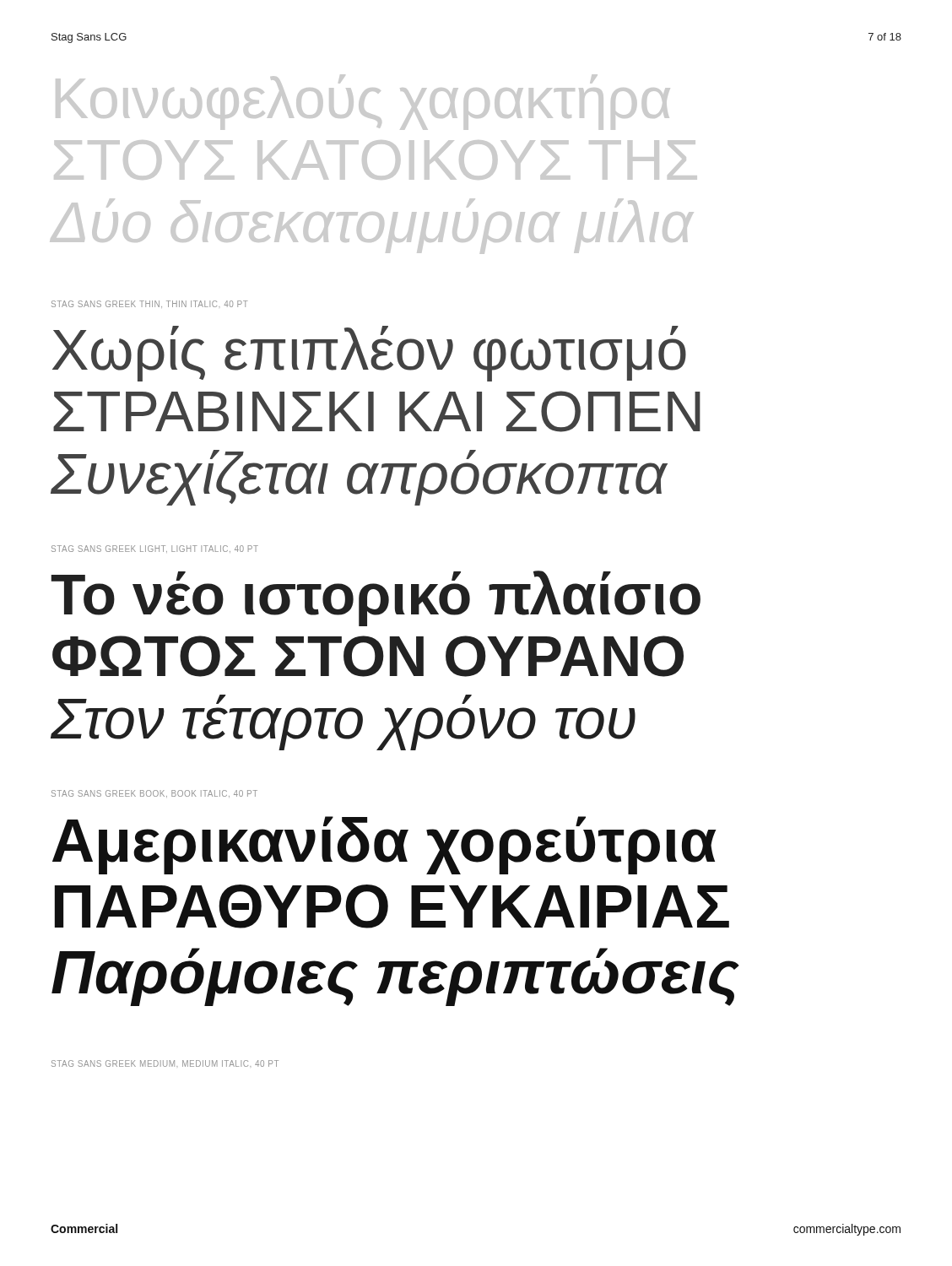952x1266 pixels.
Task: Locate the region starting "Αμερικανίδα χορεύτρια ΠΑΡΑΘΥΡΟ ΕΥΚΑΙΡΙΑΣ Παρόμοιες περιπτώσεις"
Action: coord(476,907)
